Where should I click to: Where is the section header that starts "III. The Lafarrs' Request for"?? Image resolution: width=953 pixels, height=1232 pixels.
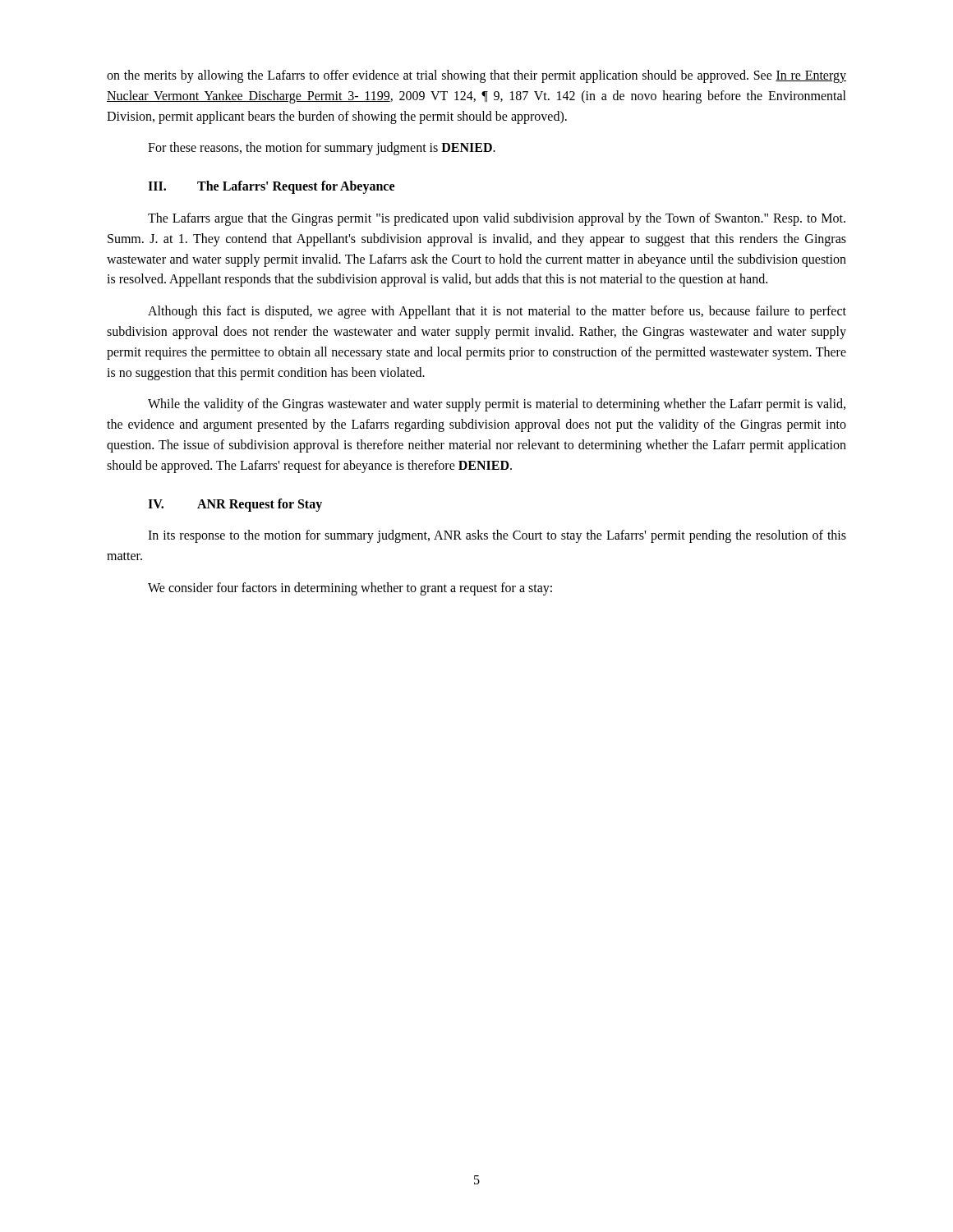click(271, 187)
